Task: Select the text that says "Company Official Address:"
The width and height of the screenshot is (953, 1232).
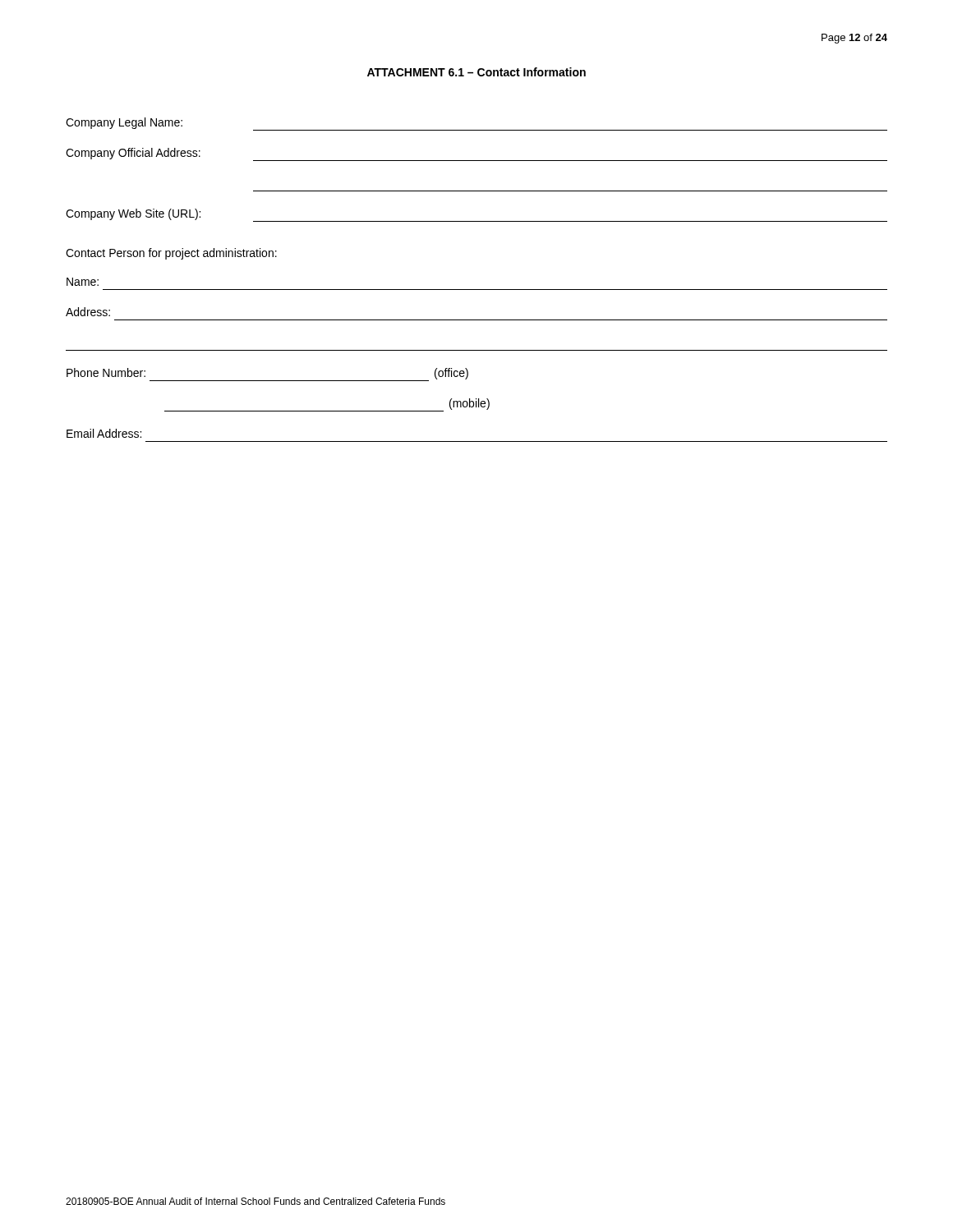Action: click(x=476, y=153)
